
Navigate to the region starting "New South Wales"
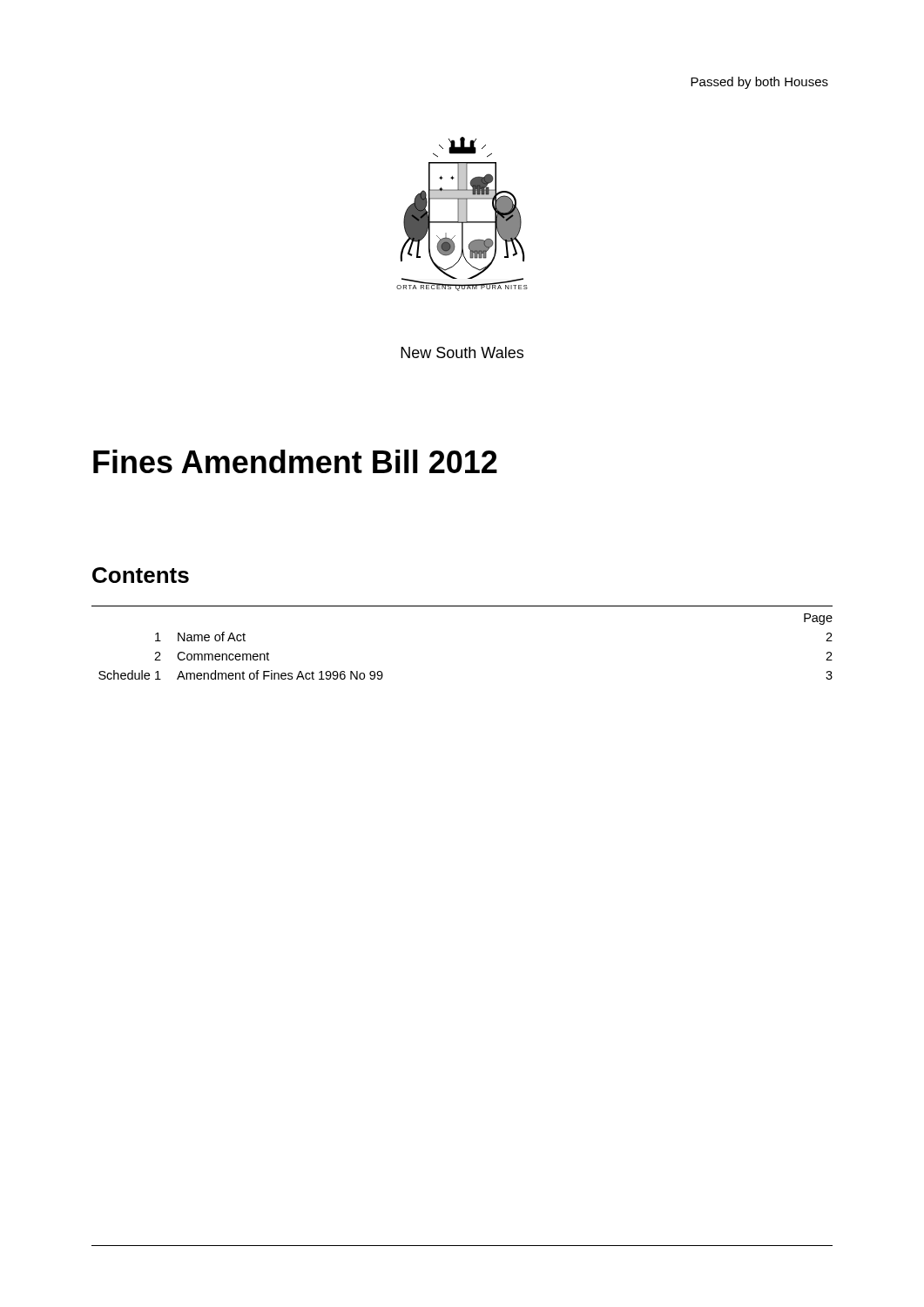pos(462,353)
